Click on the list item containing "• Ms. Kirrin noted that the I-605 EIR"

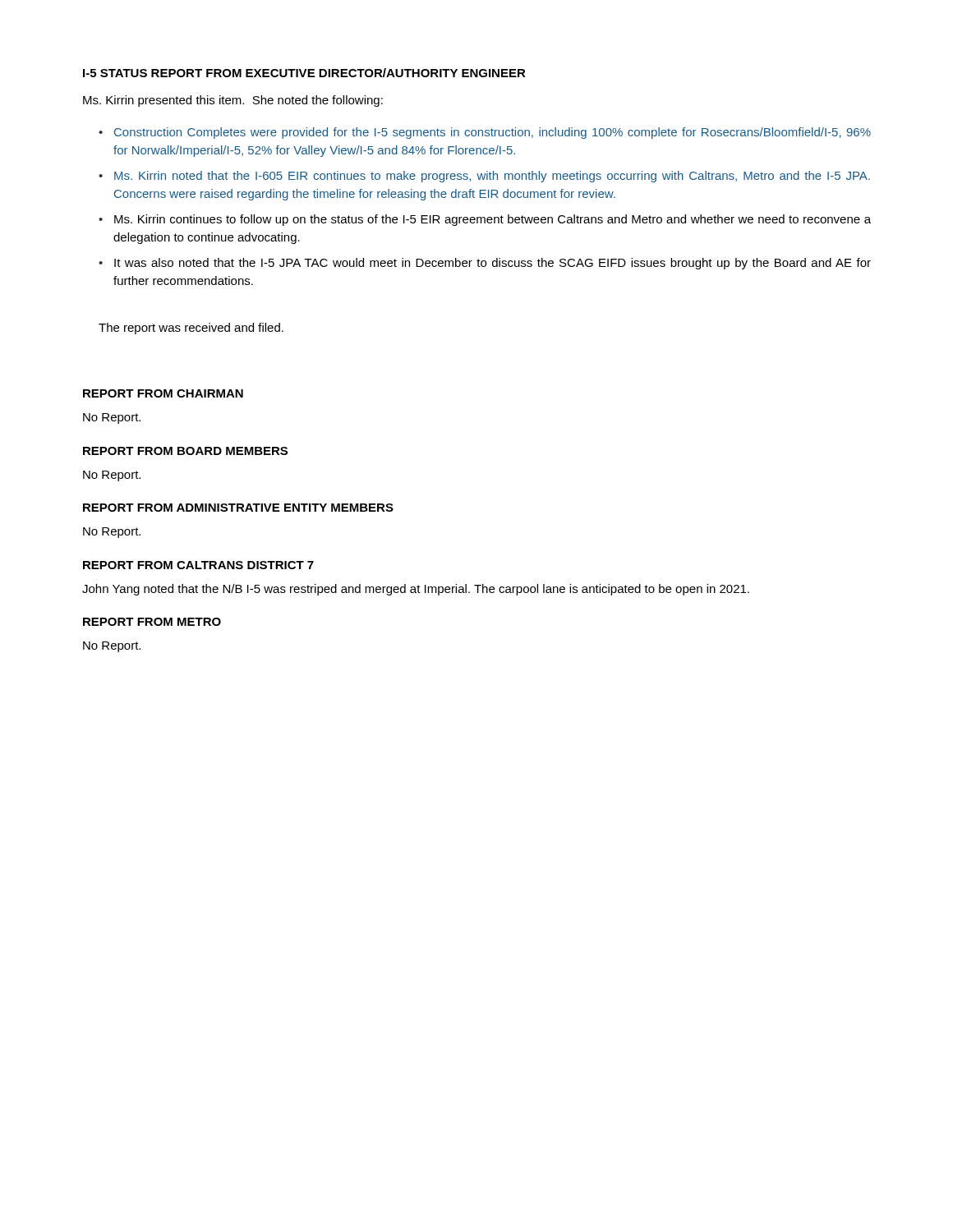485,185
